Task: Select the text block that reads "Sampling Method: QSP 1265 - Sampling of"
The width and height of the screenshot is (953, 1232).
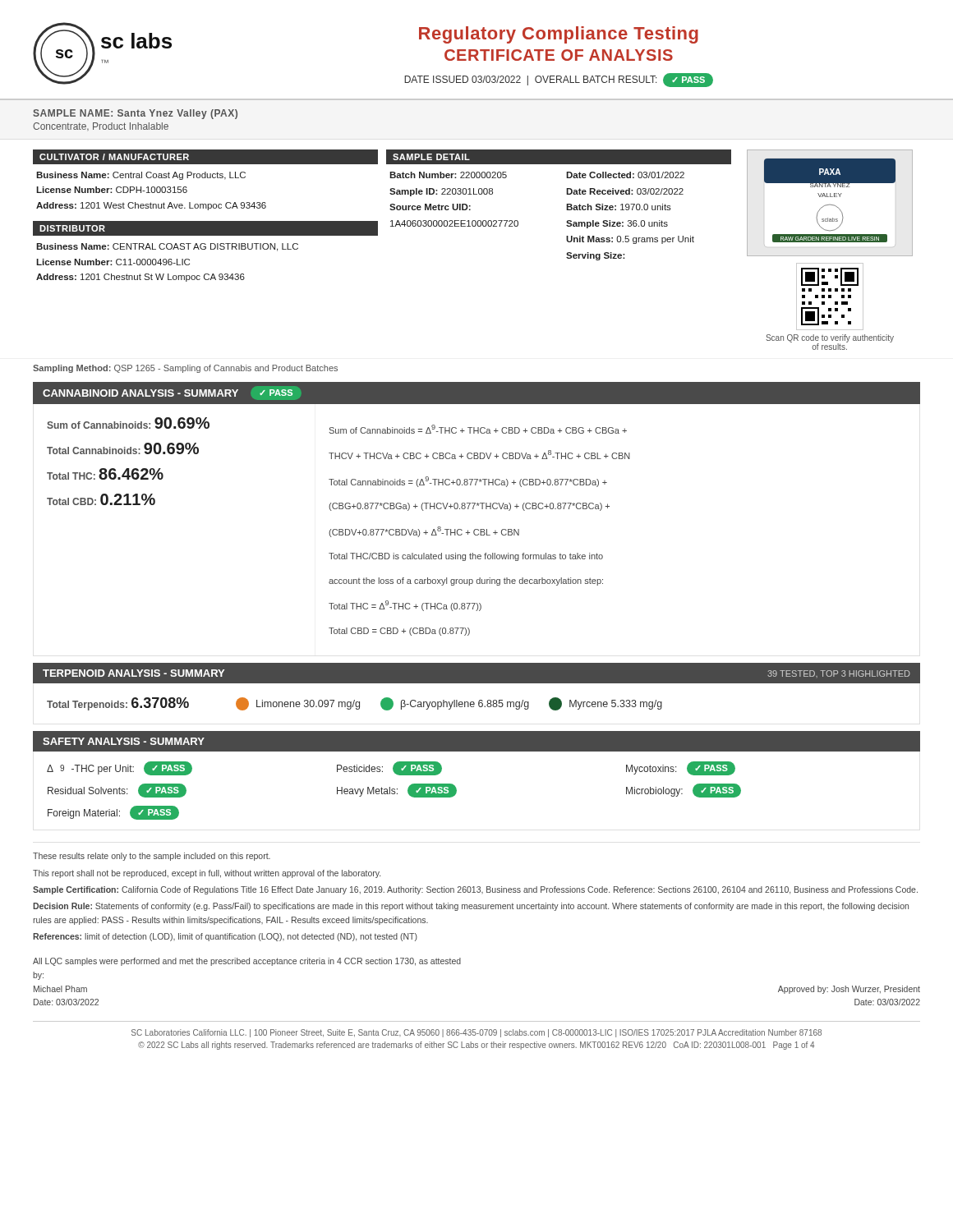Action: pos(186,368)
